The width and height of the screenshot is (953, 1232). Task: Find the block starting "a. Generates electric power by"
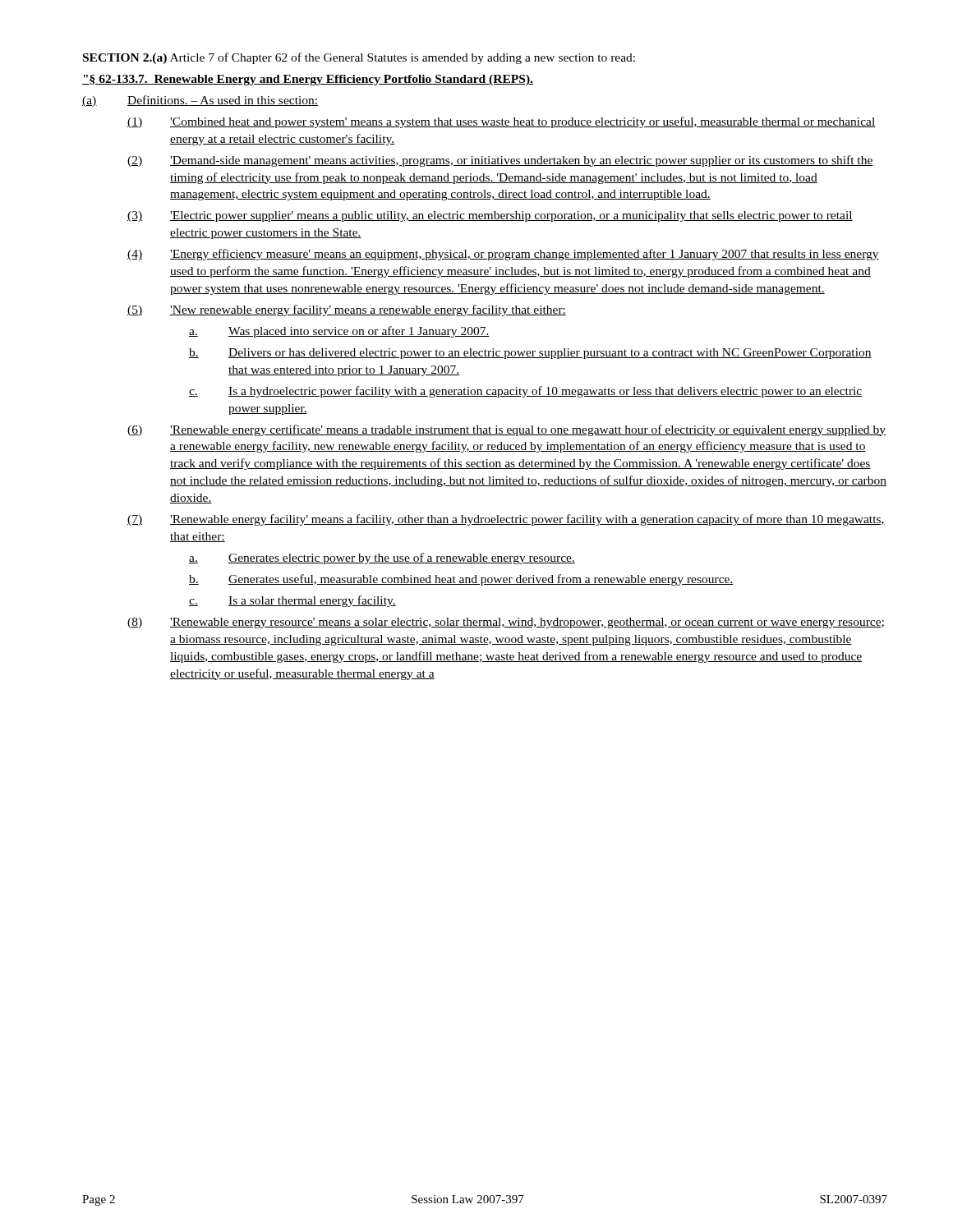538,558
